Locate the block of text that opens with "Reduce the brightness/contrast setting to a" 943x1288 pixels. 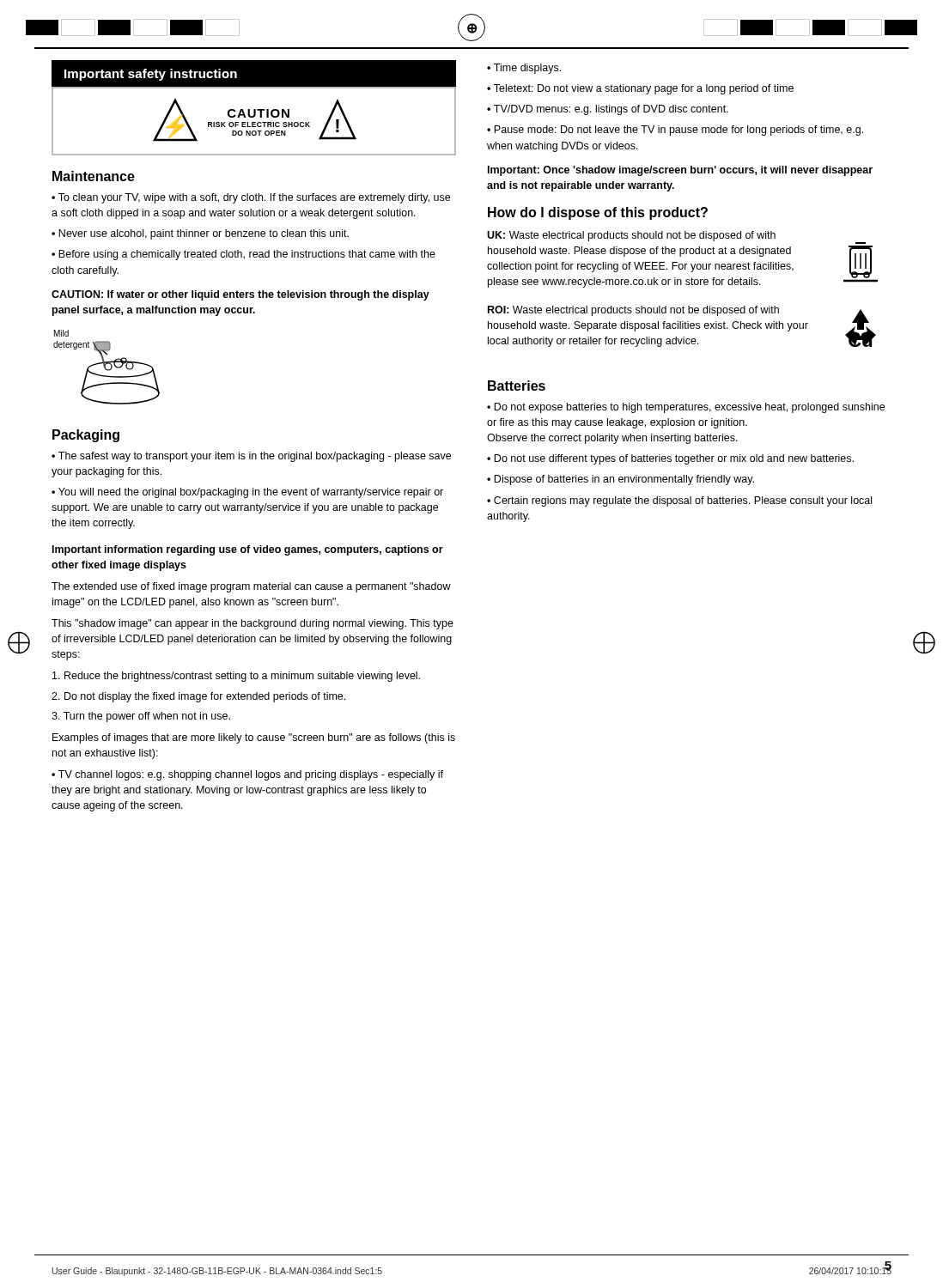pos(236,676)
